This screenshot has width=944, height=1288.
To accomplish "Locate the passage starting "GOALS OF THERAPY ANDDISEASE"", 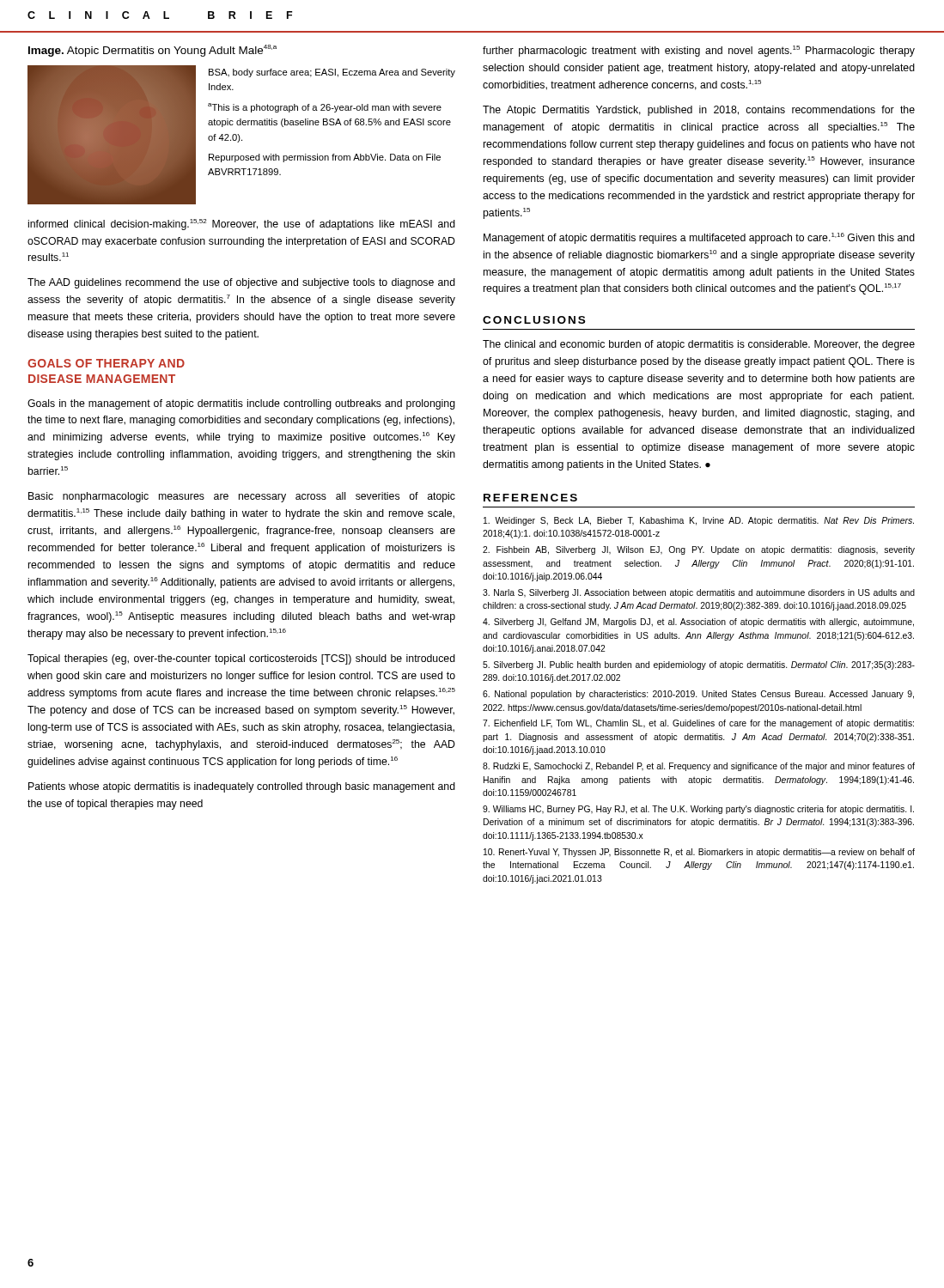I will [106, 371].
